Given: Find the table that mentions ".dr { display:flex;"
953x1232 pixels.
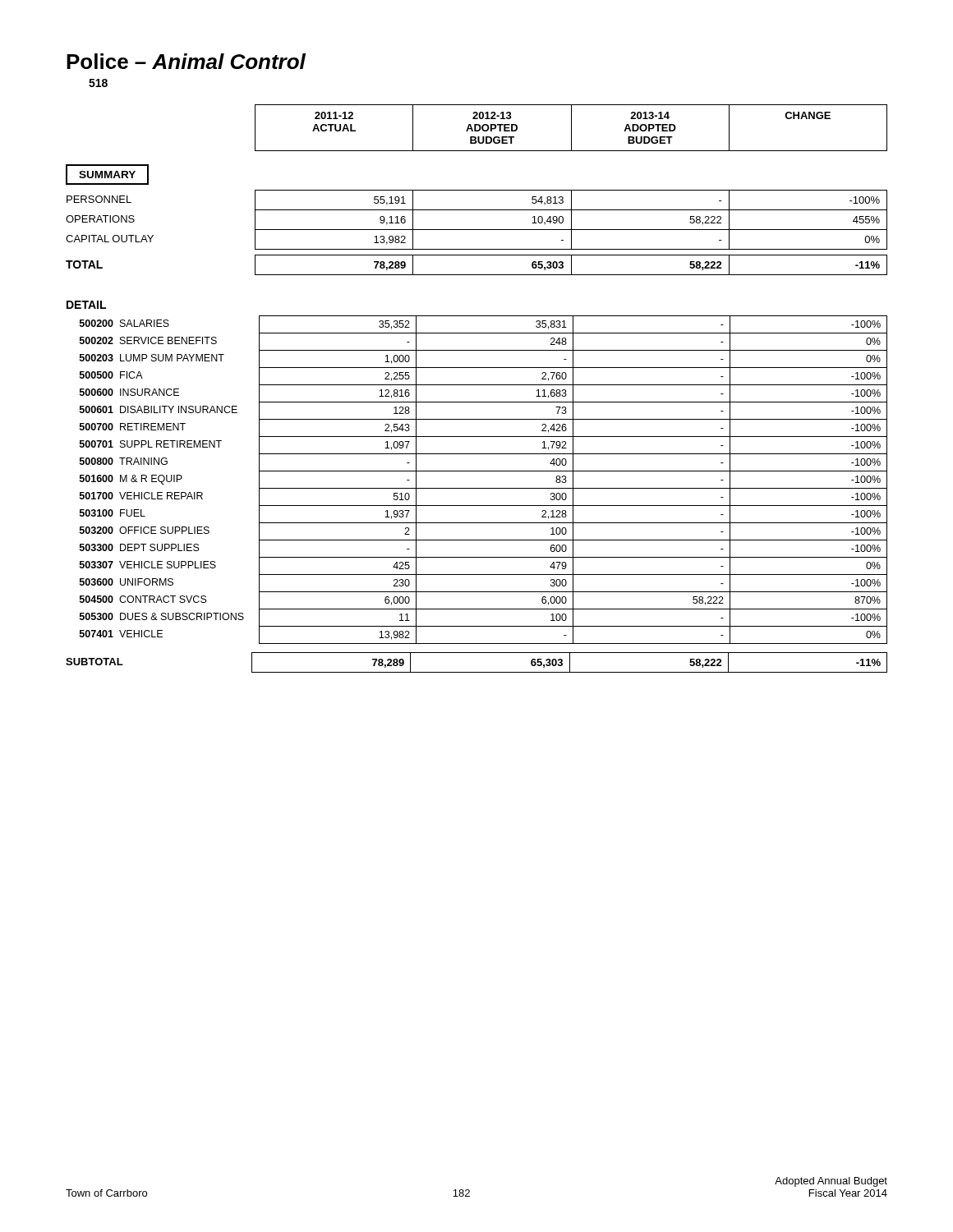Looking at the screenshot, I should [476, 494].
